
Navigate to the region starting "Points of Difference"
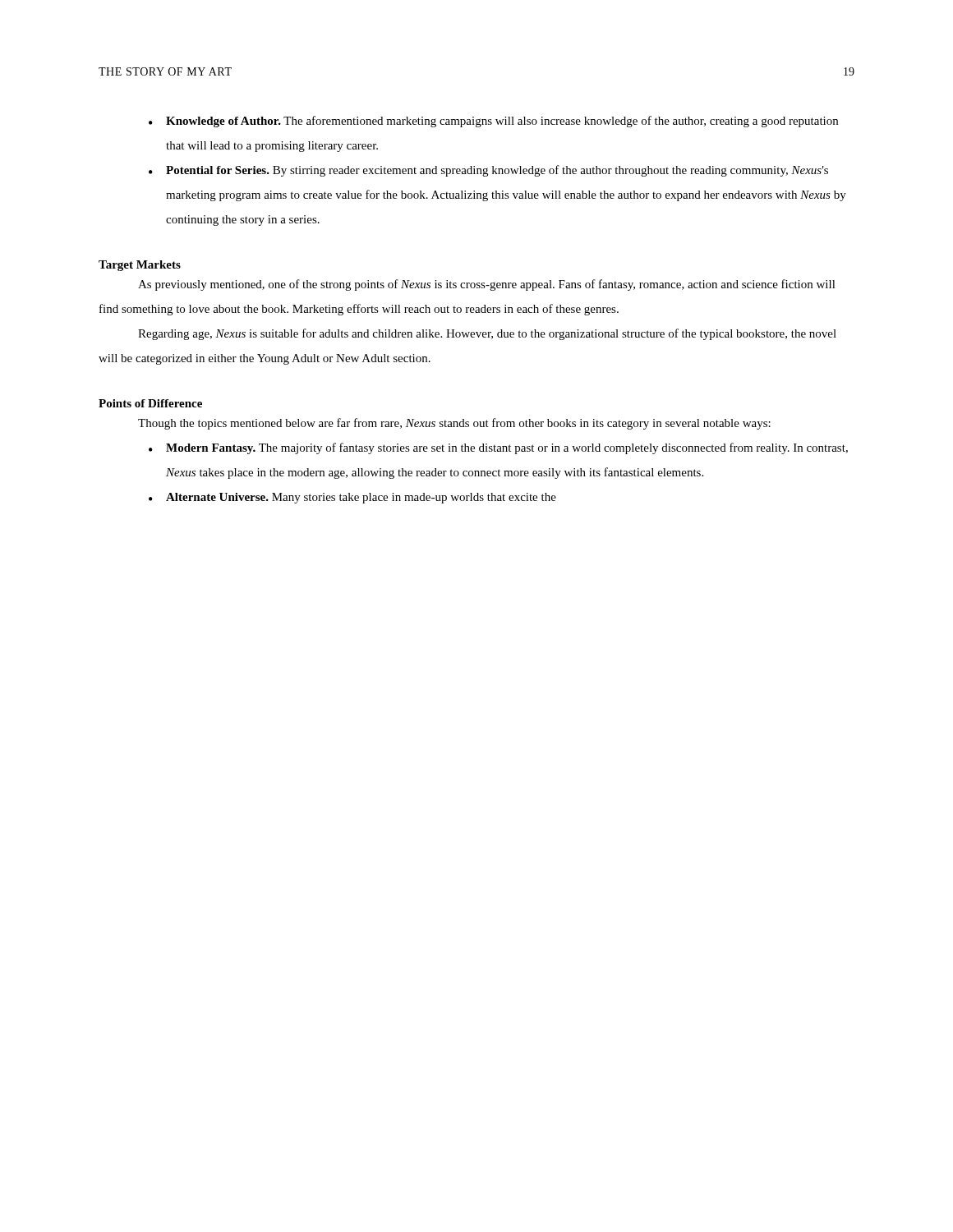[150, 403]
